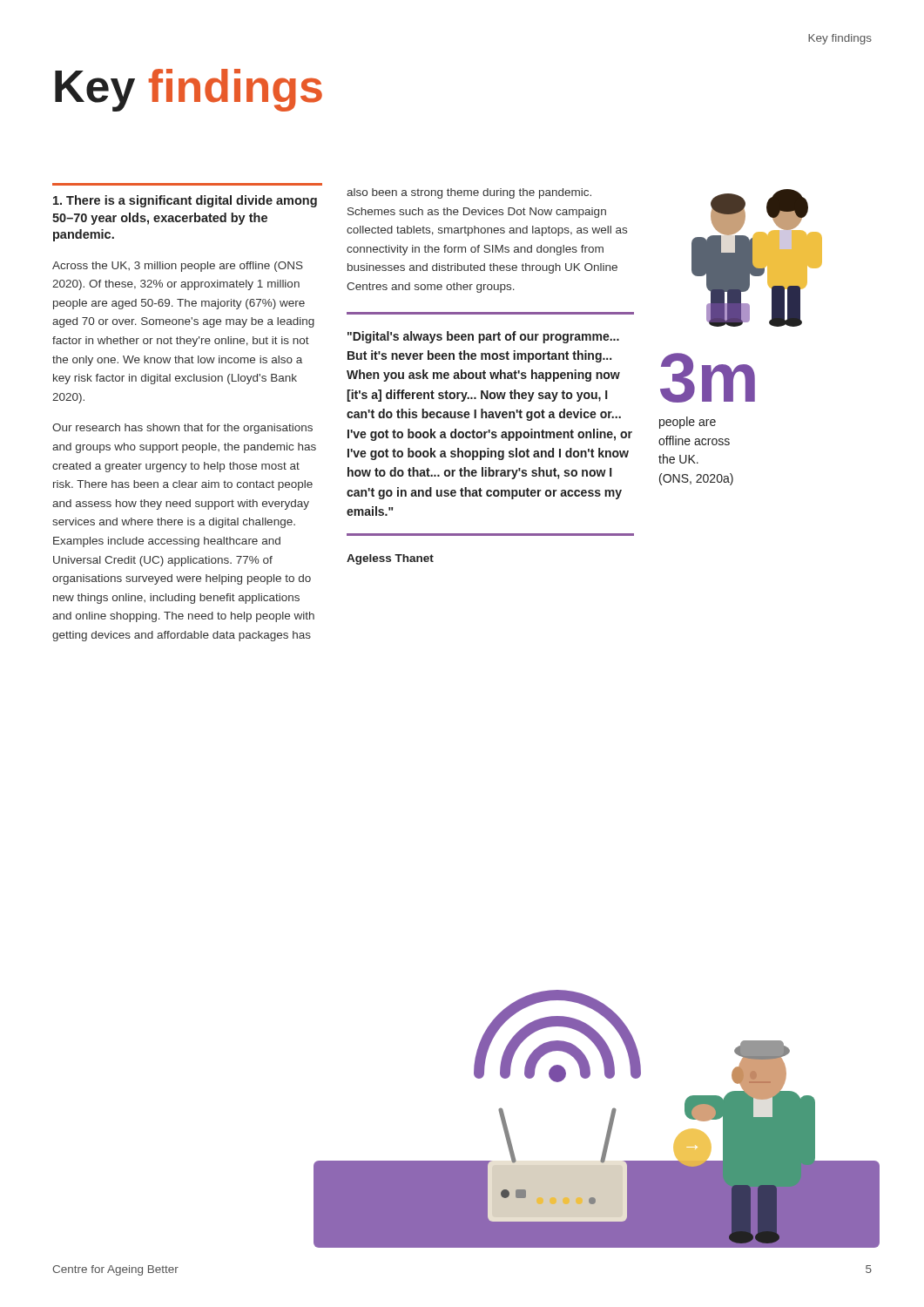Find the block starting "Ageless Thanet"

[x=390, y=558]
